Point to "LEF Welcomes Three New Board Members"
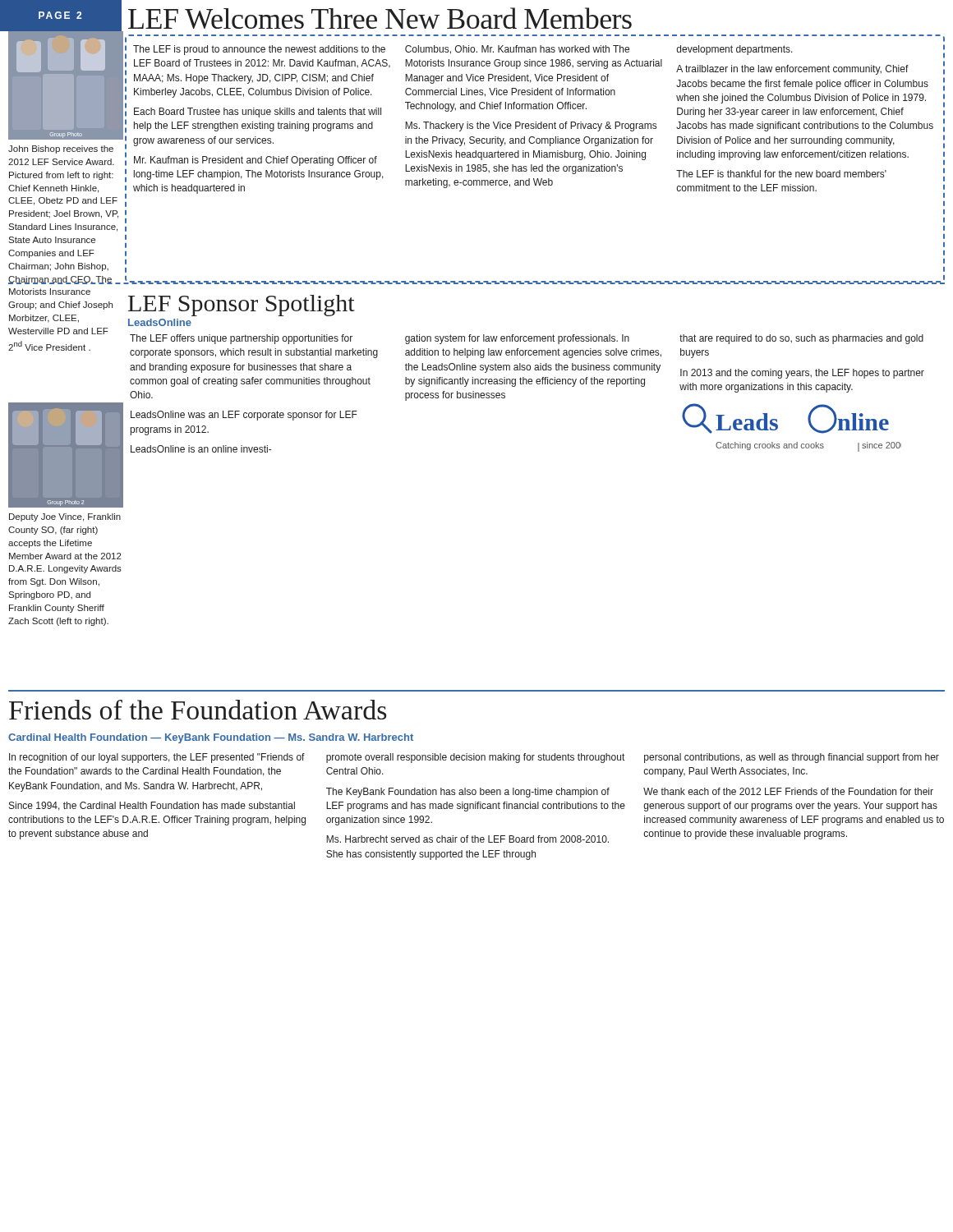 [380, 19]
